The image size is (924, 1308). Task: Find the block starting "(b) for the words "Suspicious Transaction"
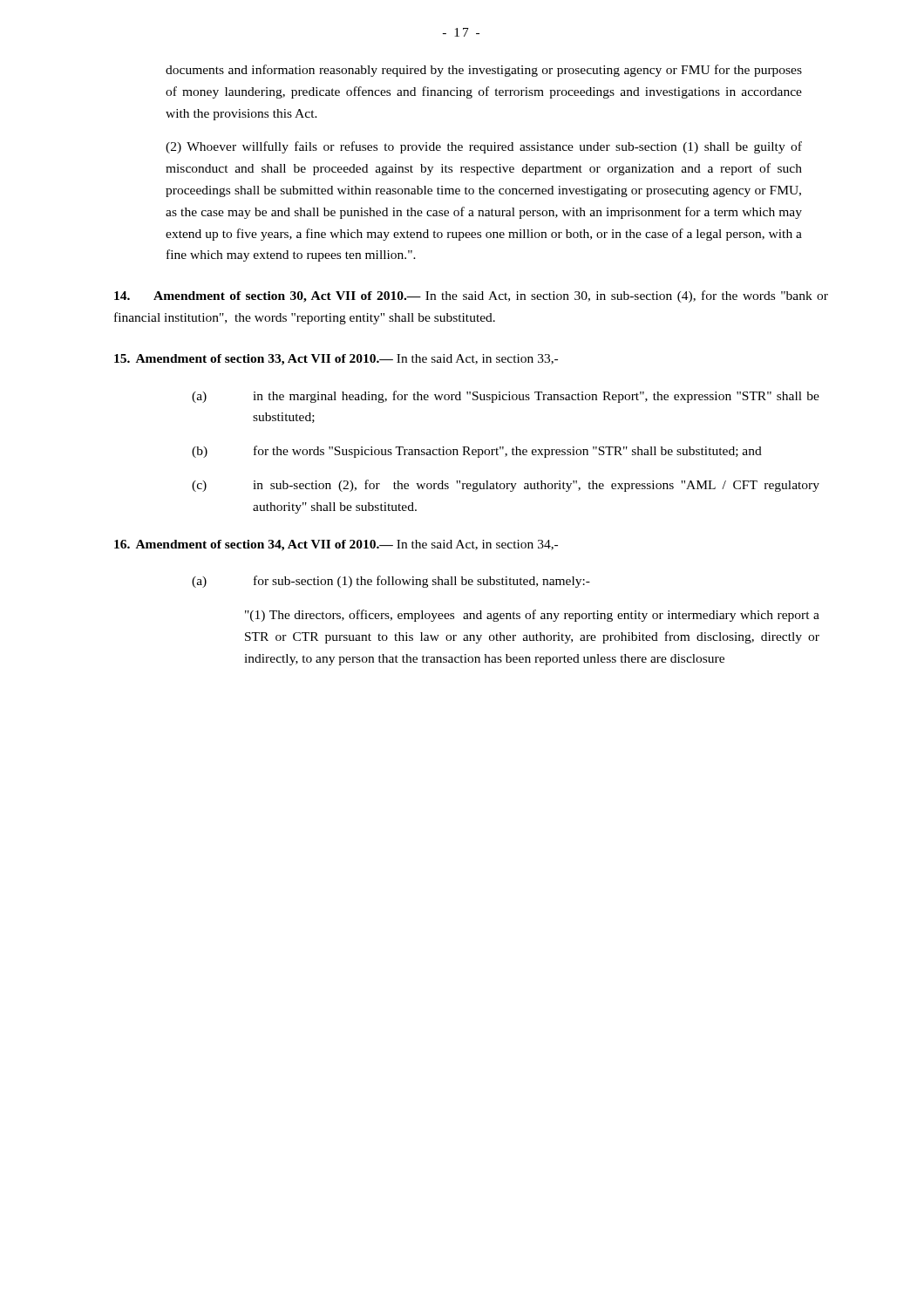pyautogui.click(x=506, y=451)
